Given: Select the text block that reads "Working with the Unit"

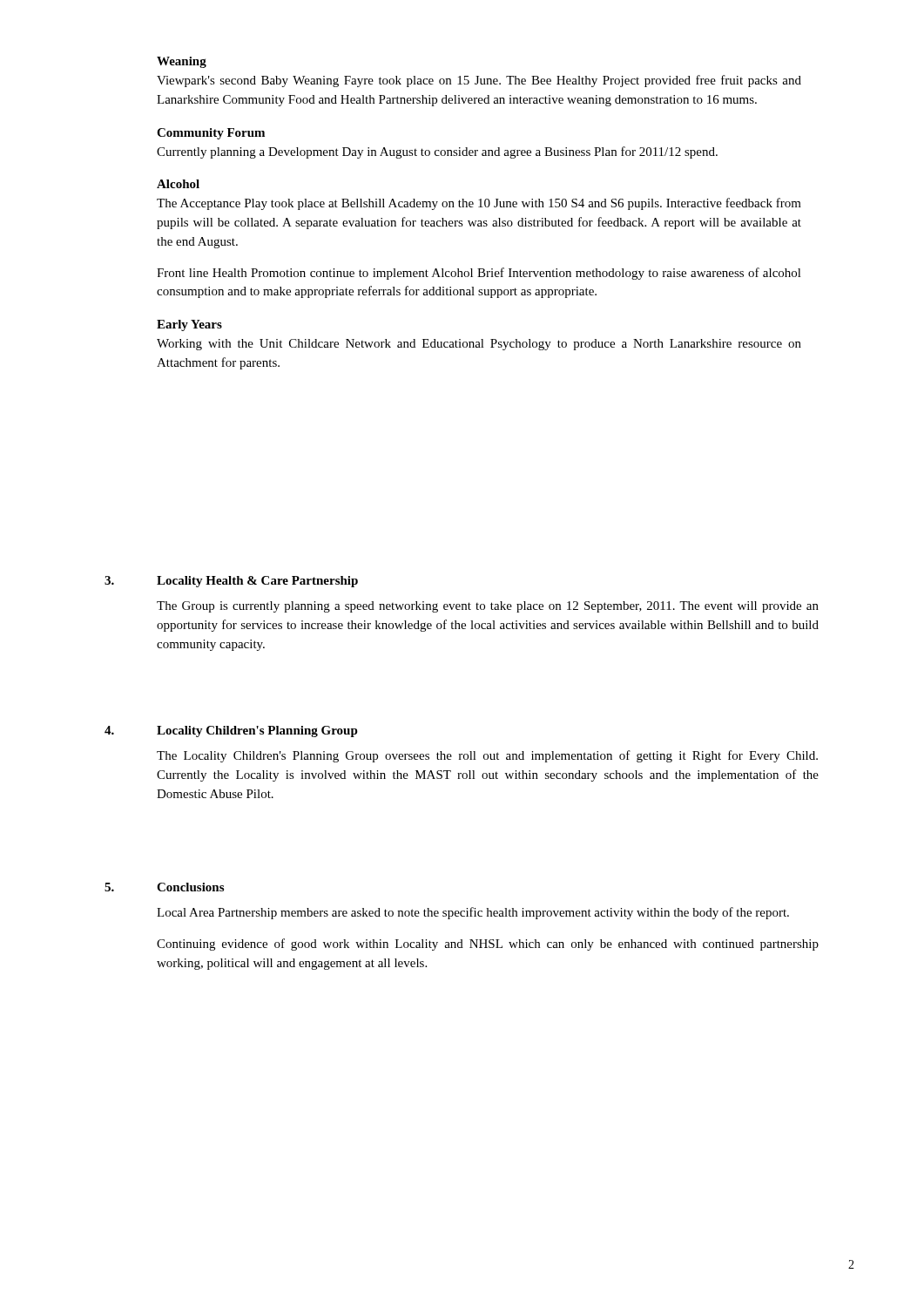Looking at the screenshot, I should (479, 353).
